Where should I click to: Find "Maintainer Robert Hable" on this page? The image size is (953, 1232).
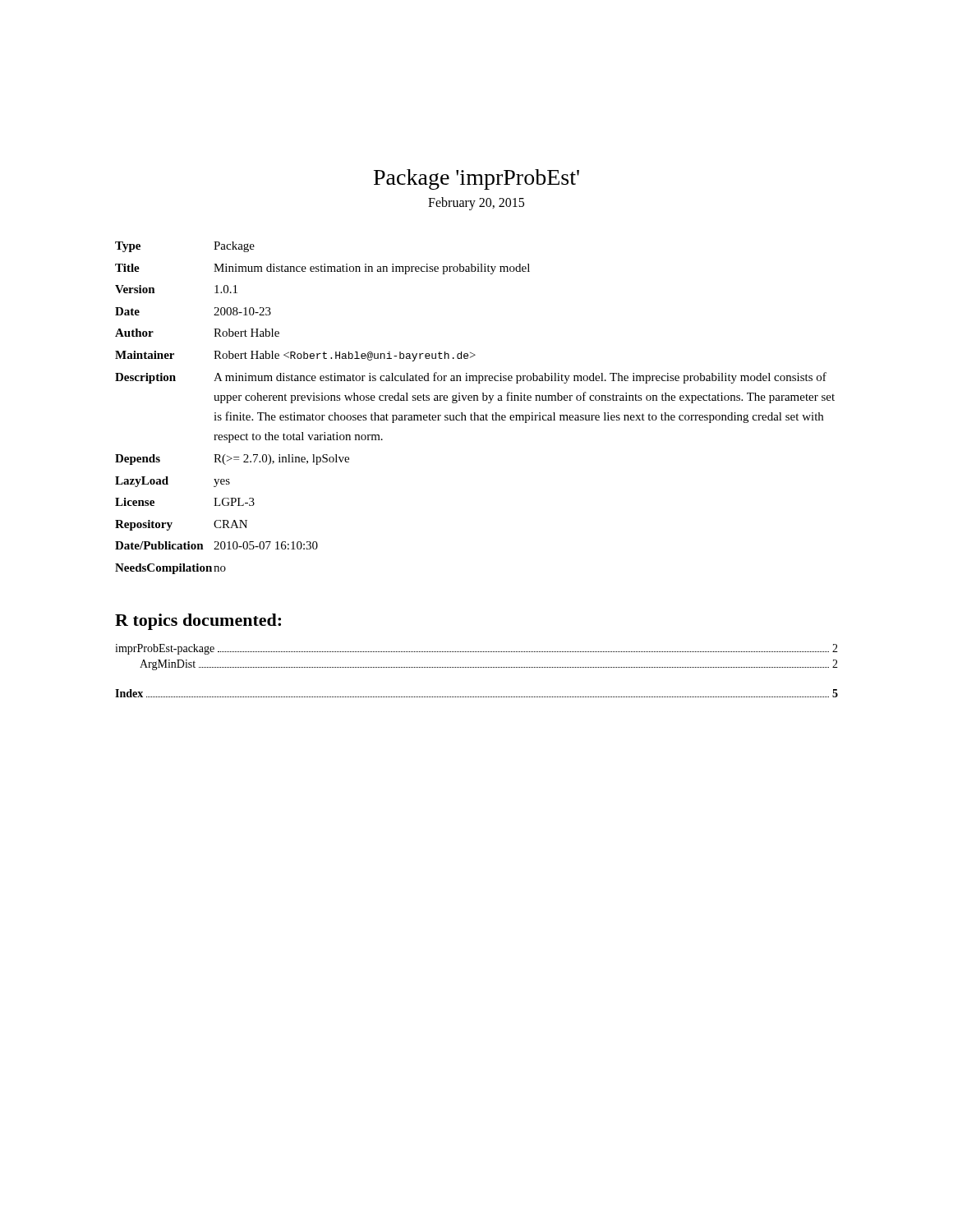click(476, 355)
